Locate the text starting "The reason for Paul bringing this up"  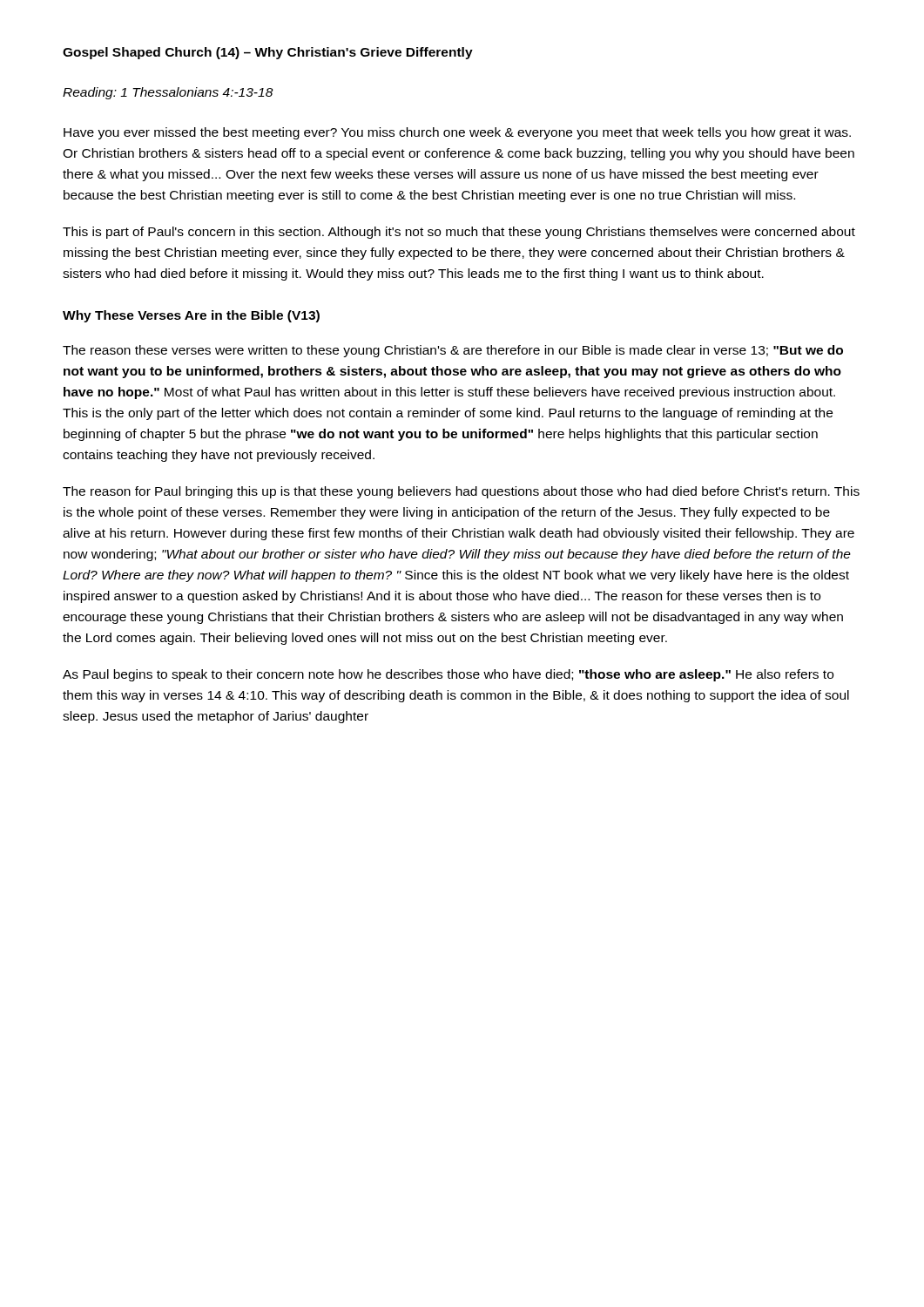point(461,564)
